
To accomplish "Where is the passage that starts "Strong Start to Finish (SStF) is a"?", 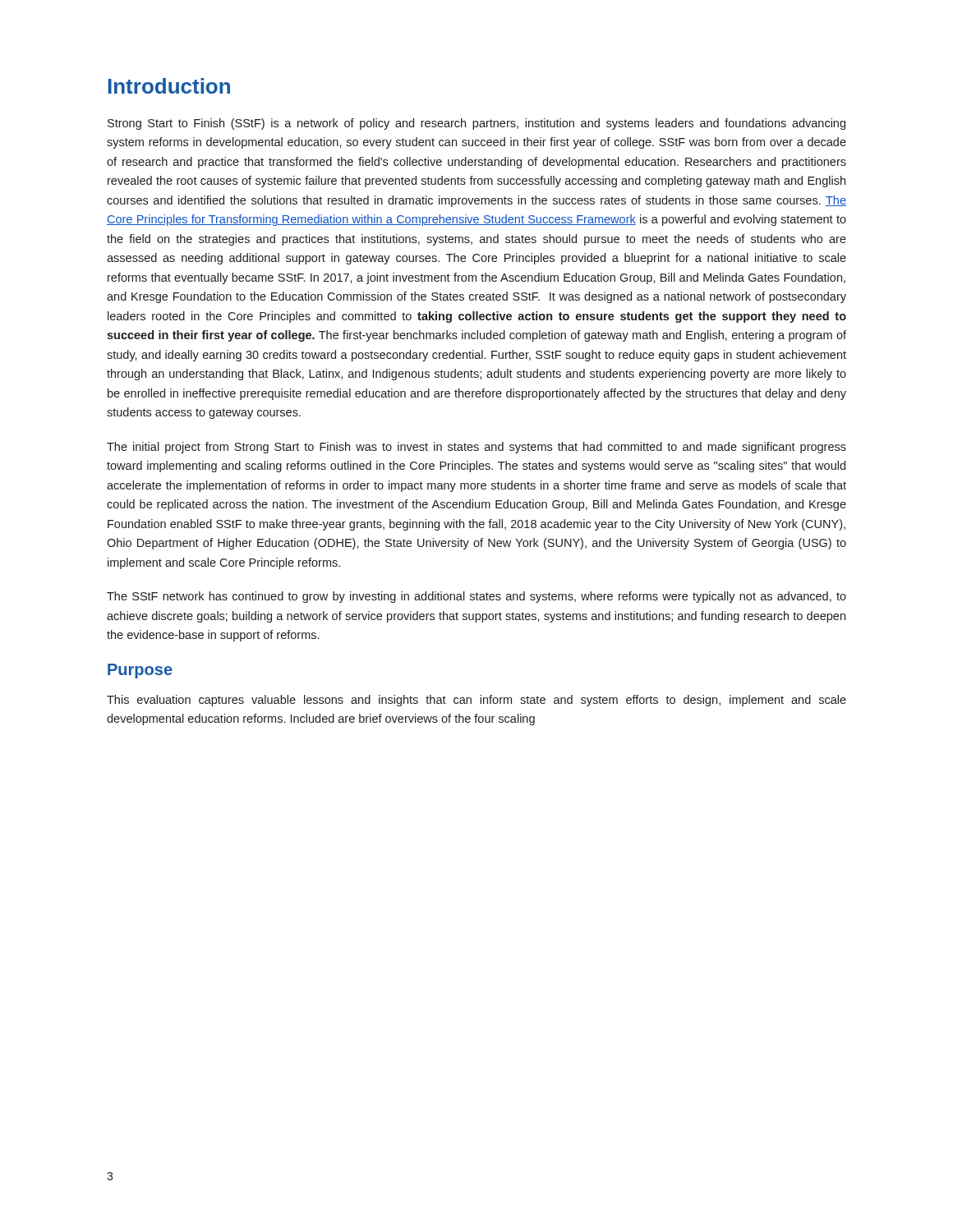I will pyautogui.click(x=476, y=268).
